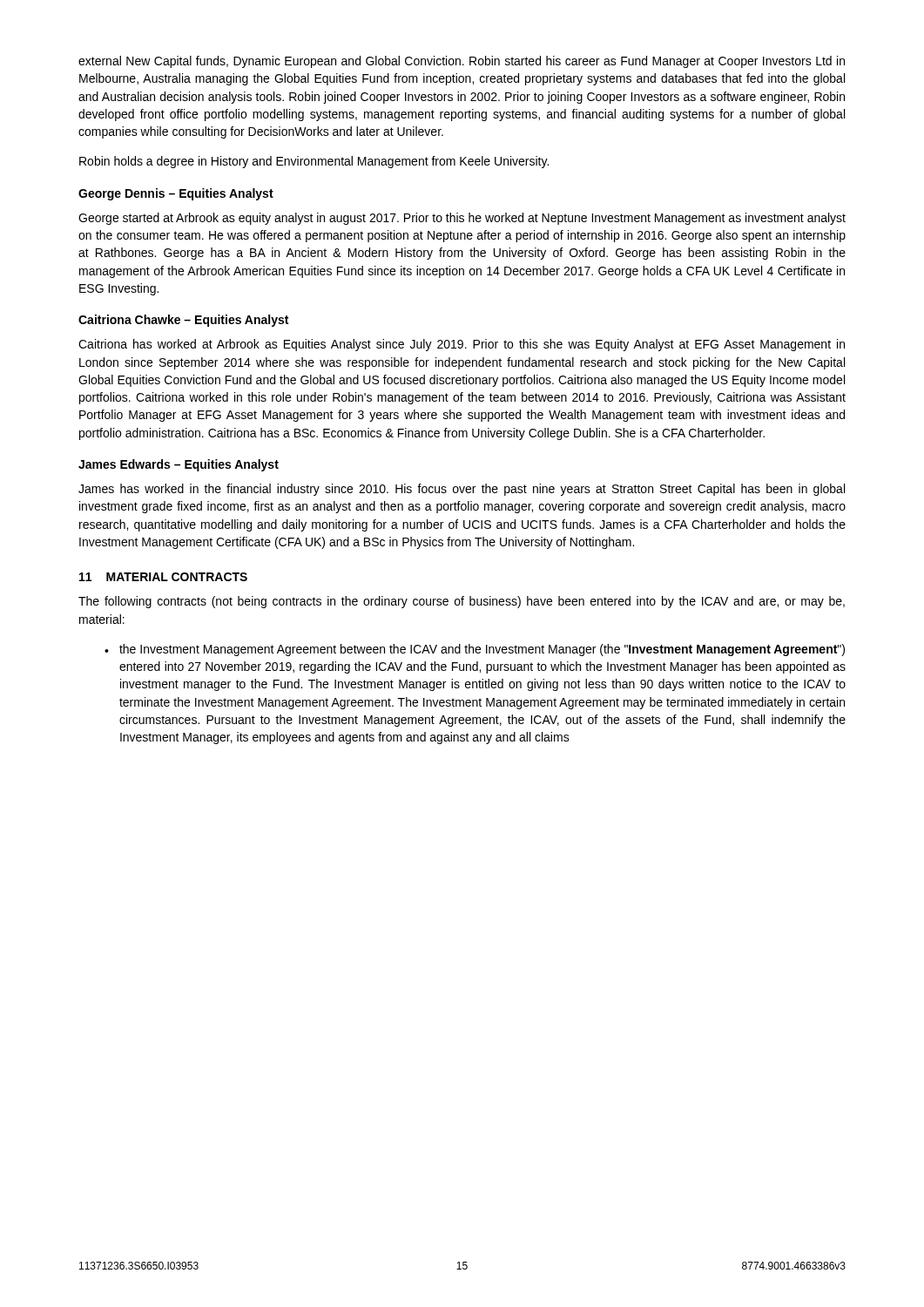Screen dimensions: 1307x924
Task: Click on the passage starting "external New Capital funds,"
Action: 462,97
